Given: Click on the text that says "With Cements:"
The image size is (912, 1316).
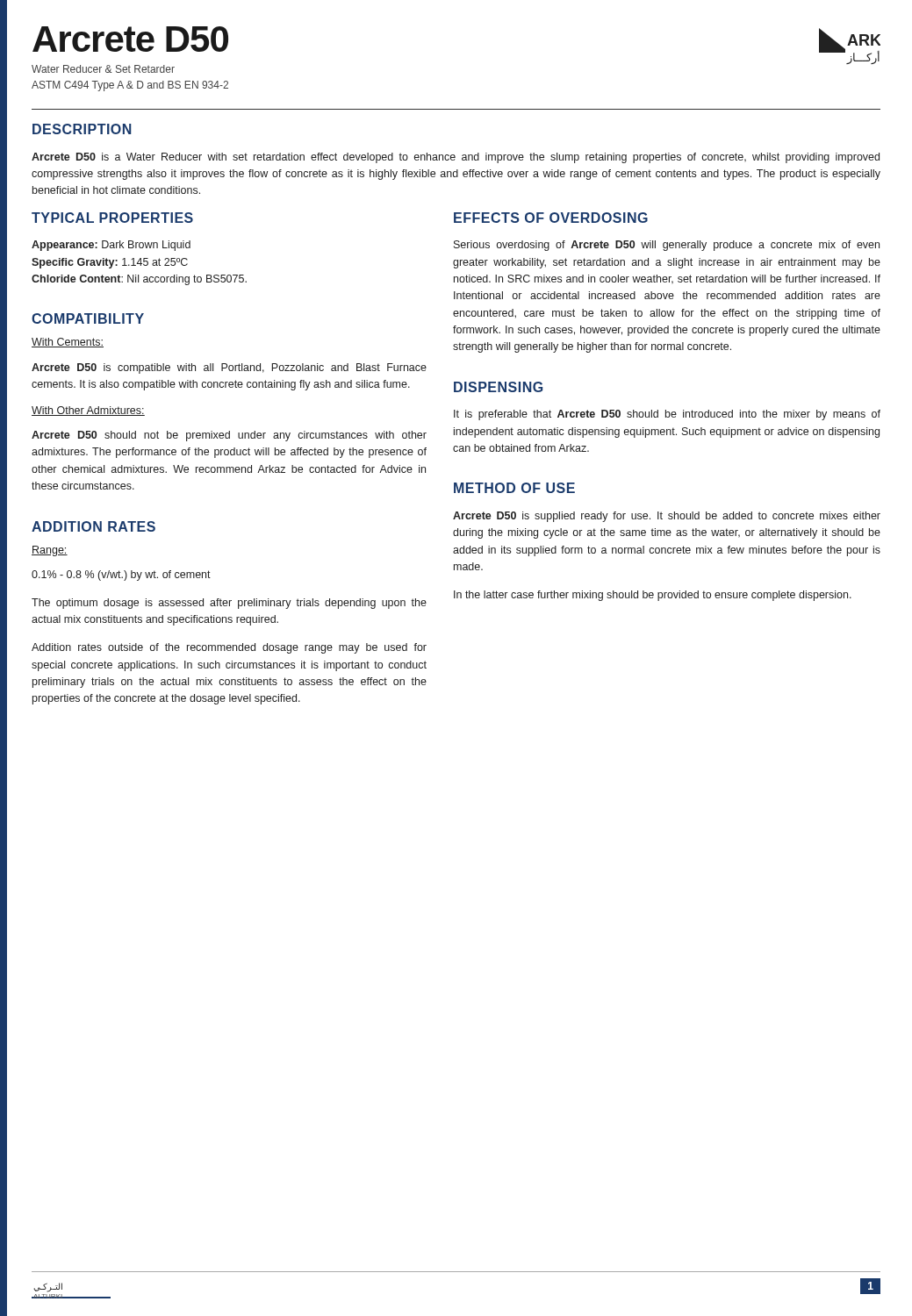Looking at the screenshot, I should tap(68, 343).
